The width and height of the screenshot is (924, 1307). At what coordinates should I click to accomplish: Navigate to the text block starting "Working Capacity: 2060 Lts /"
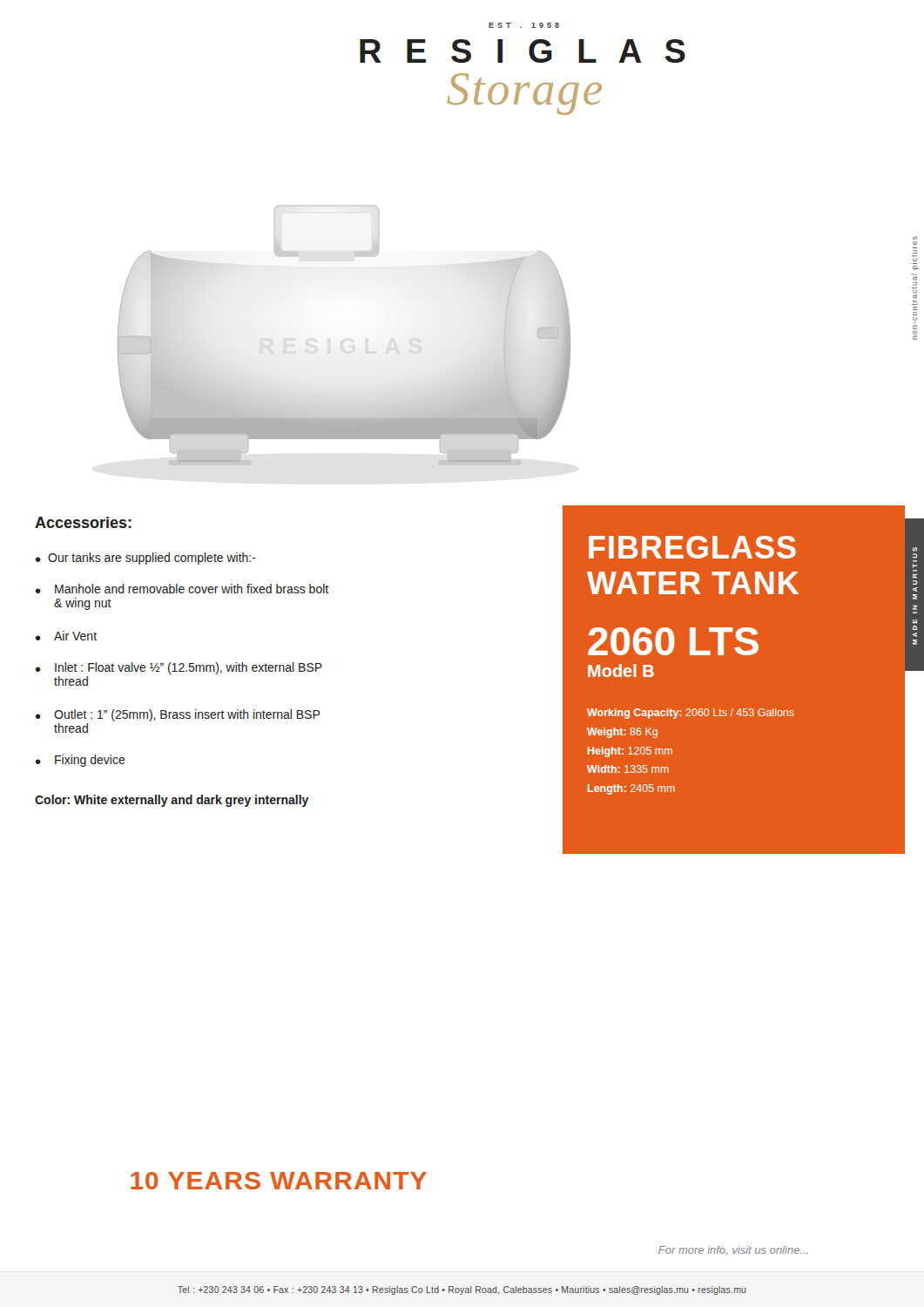(x=691, y=714)
